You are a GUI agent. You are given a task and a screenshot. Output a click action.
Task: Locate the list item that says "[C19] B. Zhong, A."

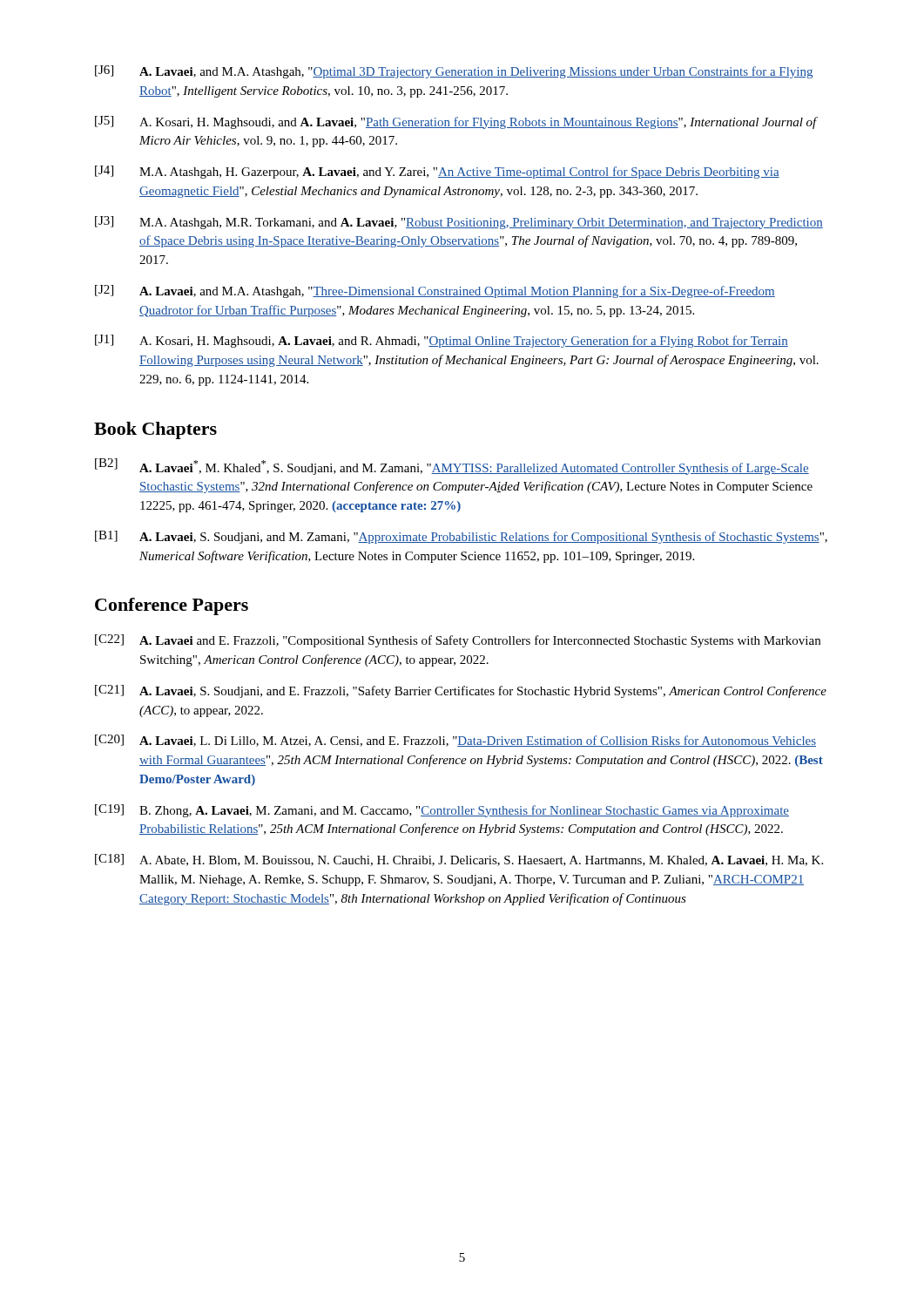[462, 820]
